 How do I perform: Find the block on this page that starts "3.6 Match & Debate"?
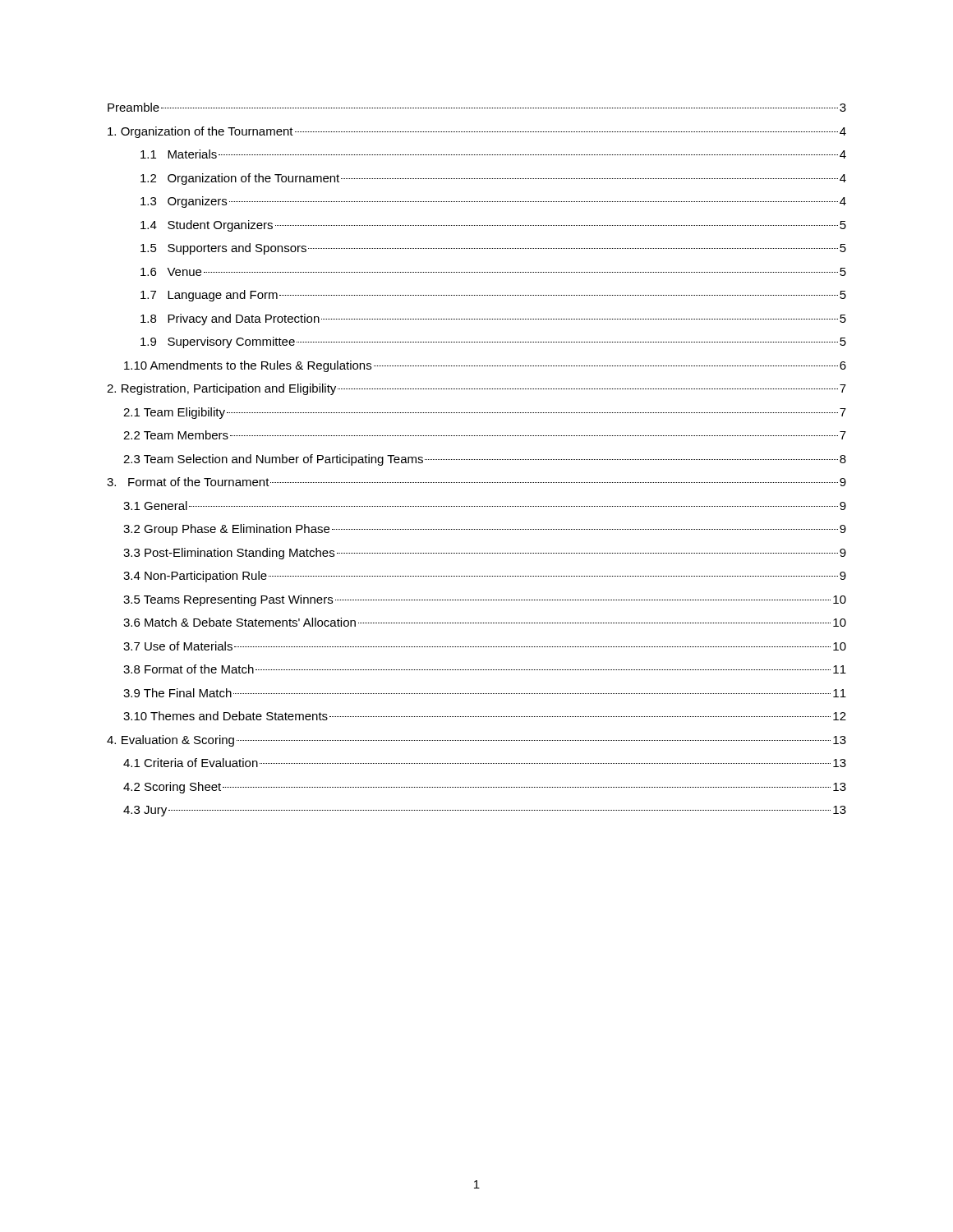point(485,623)
